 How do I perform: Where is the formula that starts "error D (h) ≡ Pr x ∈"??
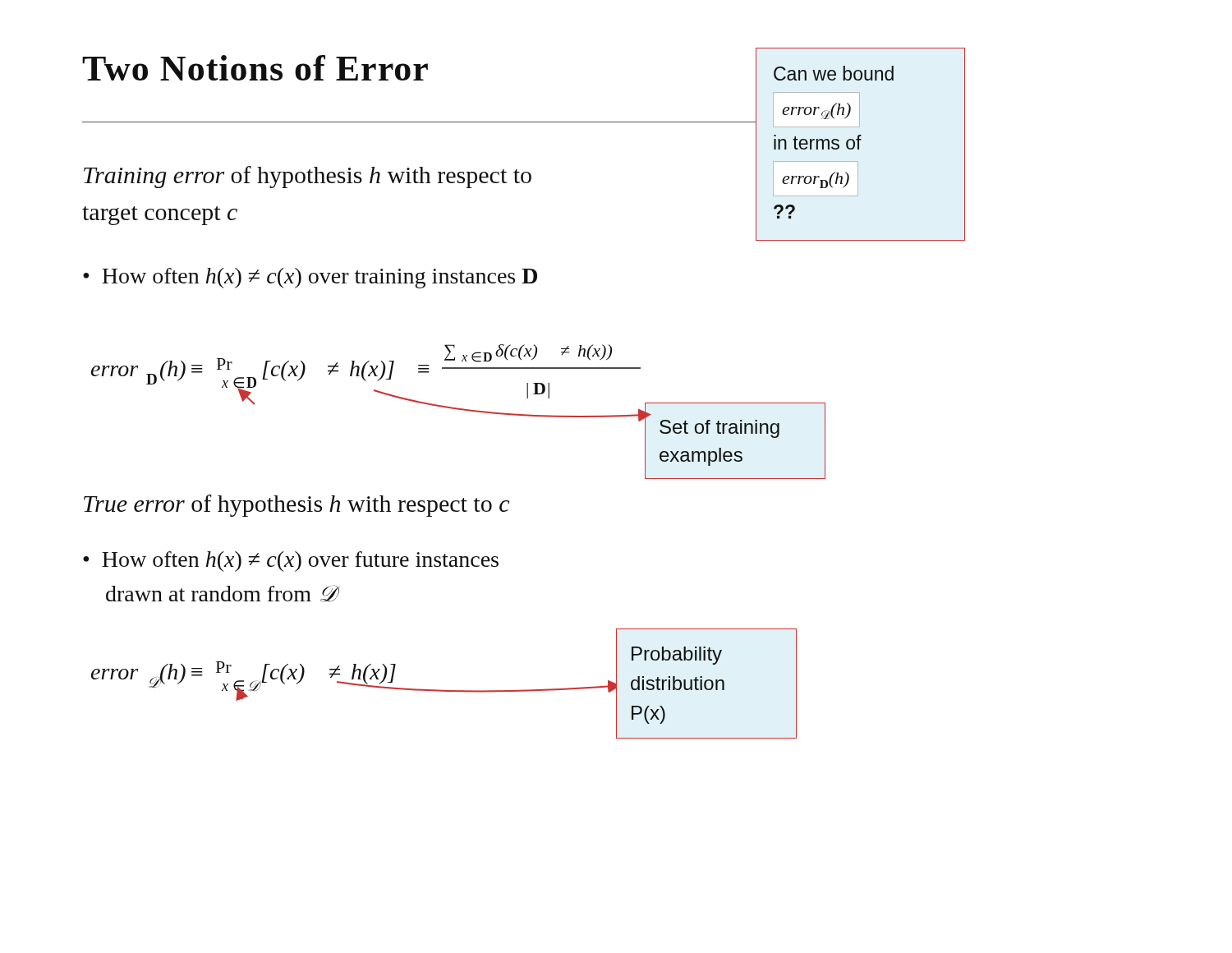point(411,366)
